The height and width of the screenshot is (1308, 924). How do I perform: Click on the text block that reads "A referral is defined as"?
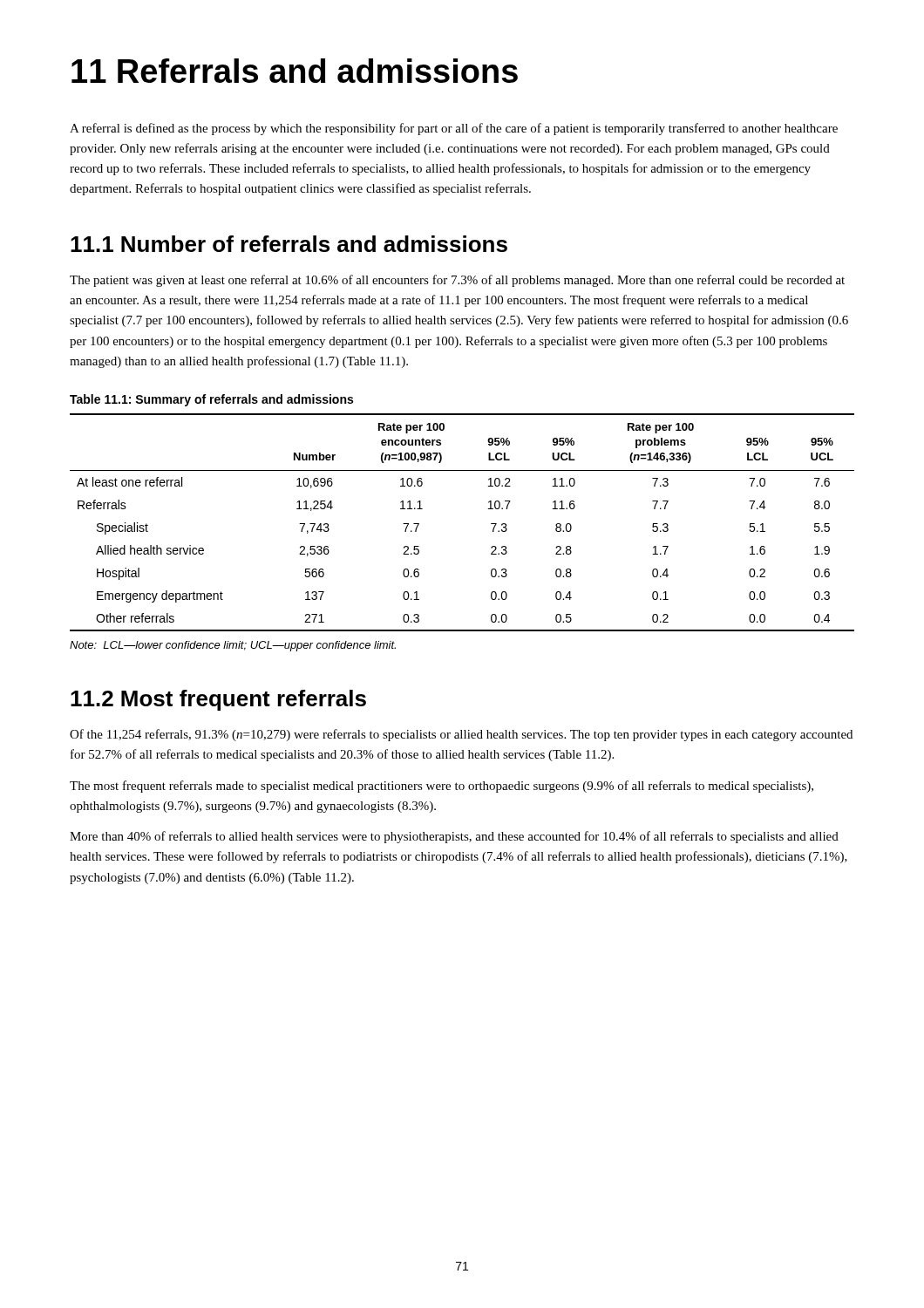click(x=462, y=159)
